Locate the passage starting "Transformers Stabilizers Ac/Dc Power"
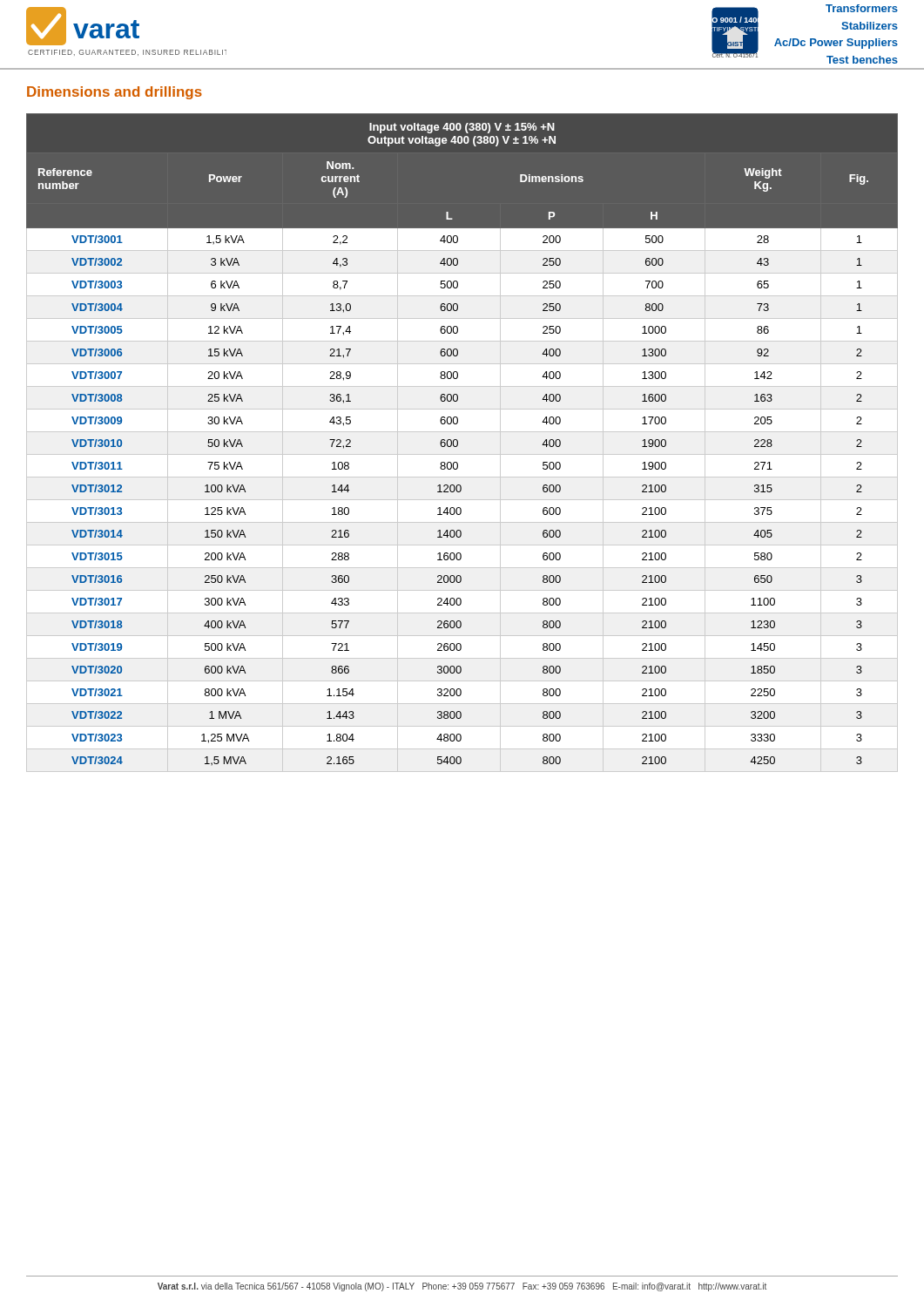The width and height of the screenshot is (924, 1307). [836, 34]
